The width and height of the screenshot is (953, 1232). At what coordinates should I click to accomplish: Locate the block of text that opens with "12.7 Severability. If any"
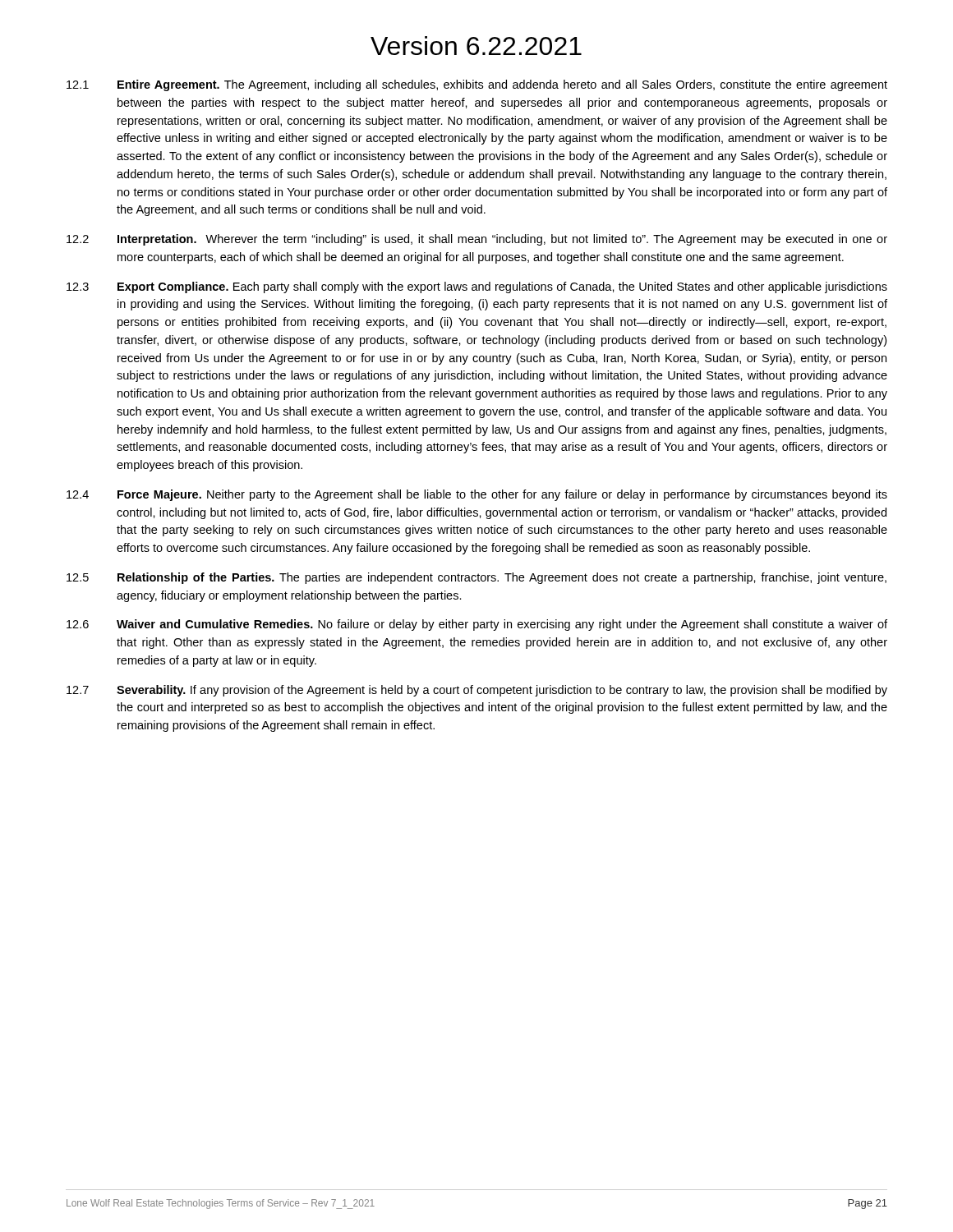click(476, 708)
